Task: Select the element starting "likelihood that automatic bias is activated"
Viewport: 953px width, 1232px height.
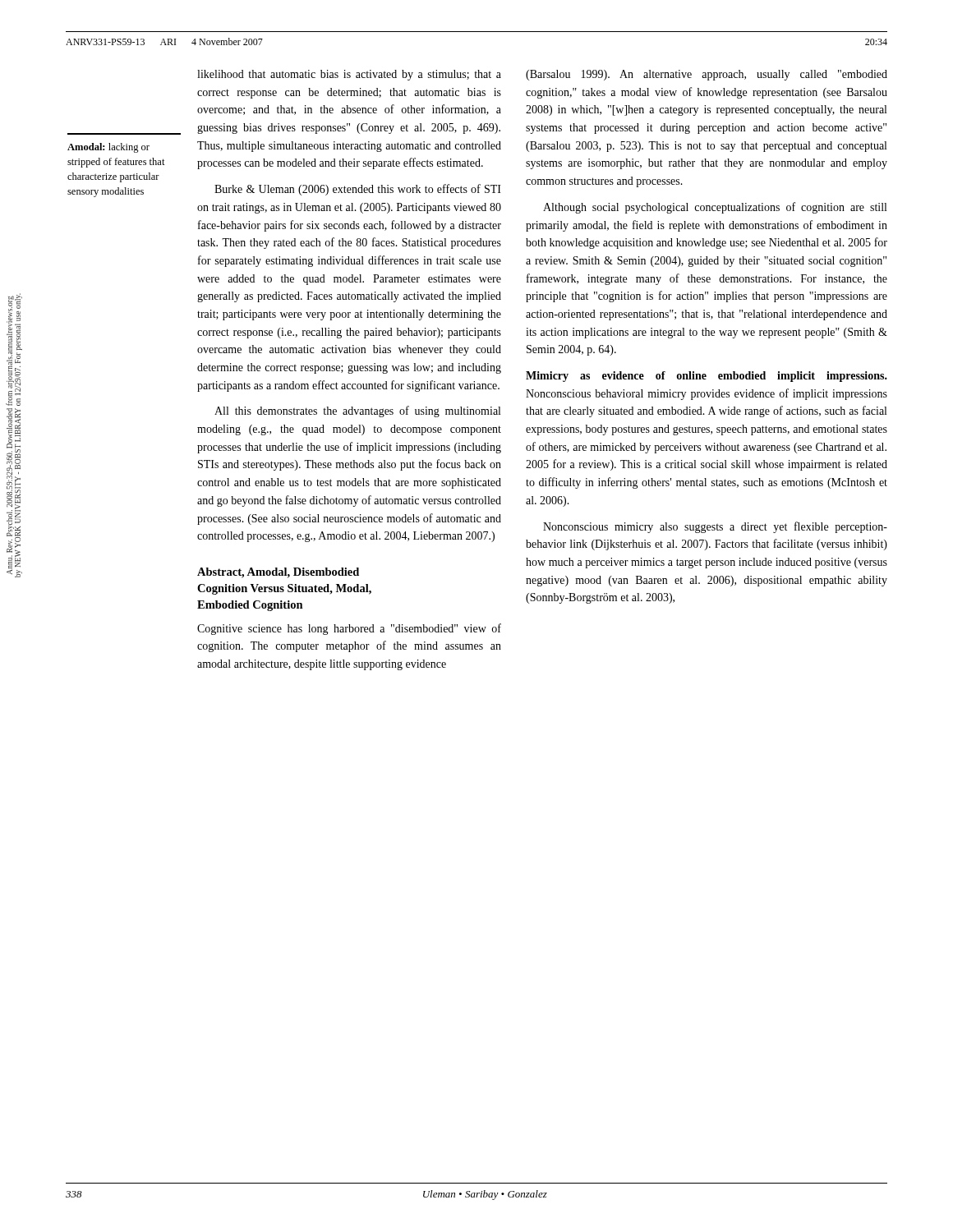Action: (349, 305)
